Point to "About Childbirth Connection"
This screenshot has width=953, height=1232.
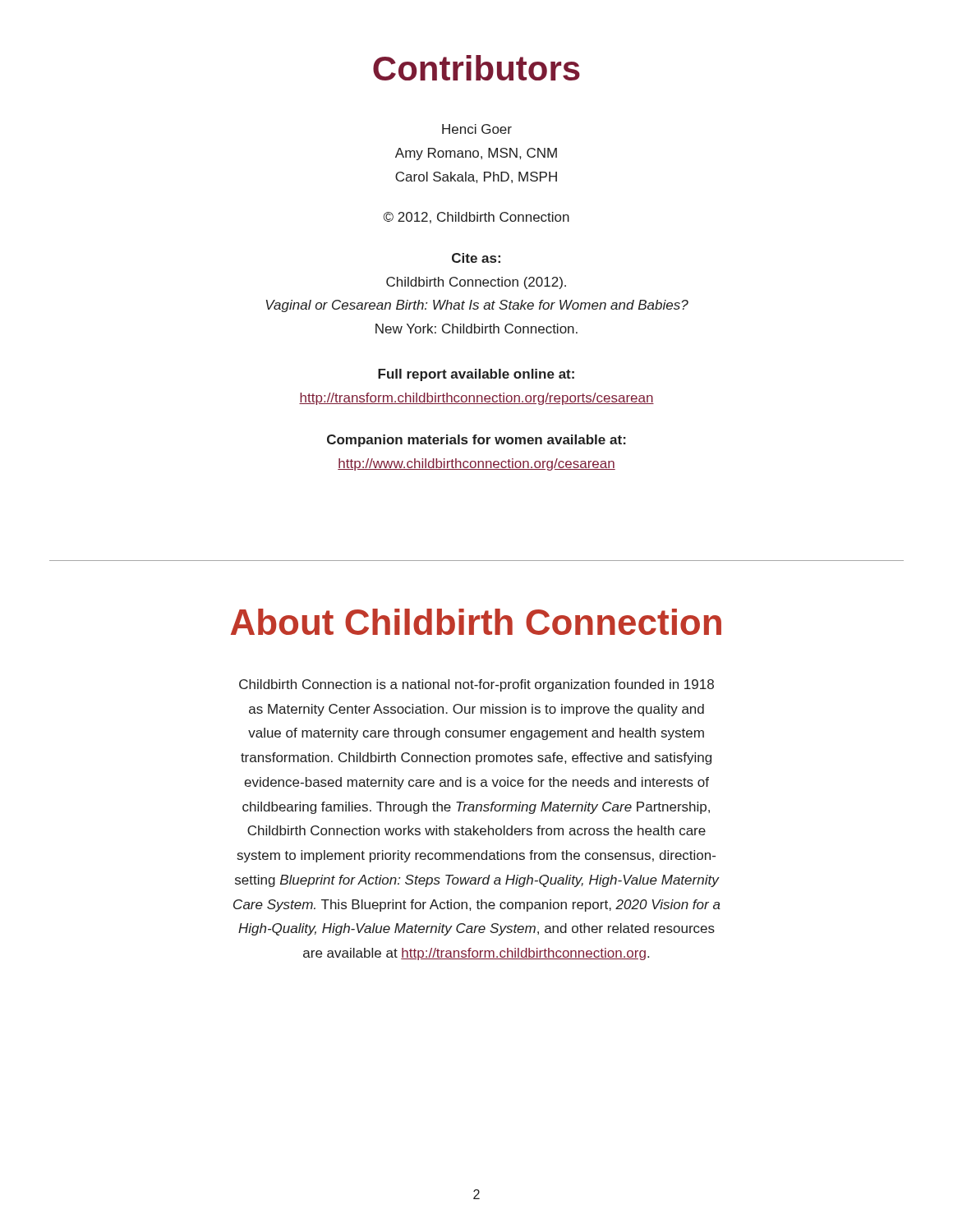pyautogui.click(x=476, y=622)
